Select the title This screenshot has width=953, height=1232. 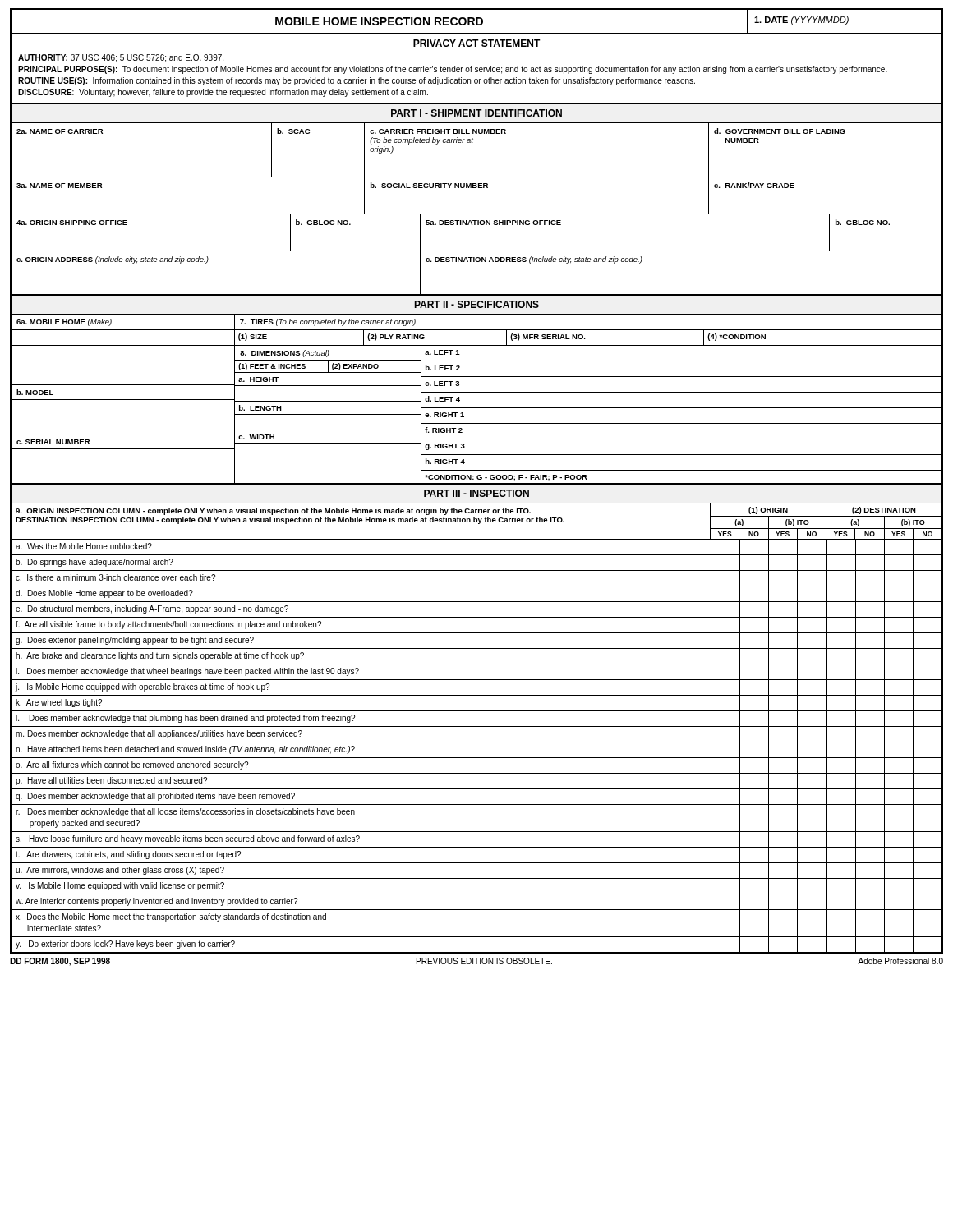pos(379,21)
